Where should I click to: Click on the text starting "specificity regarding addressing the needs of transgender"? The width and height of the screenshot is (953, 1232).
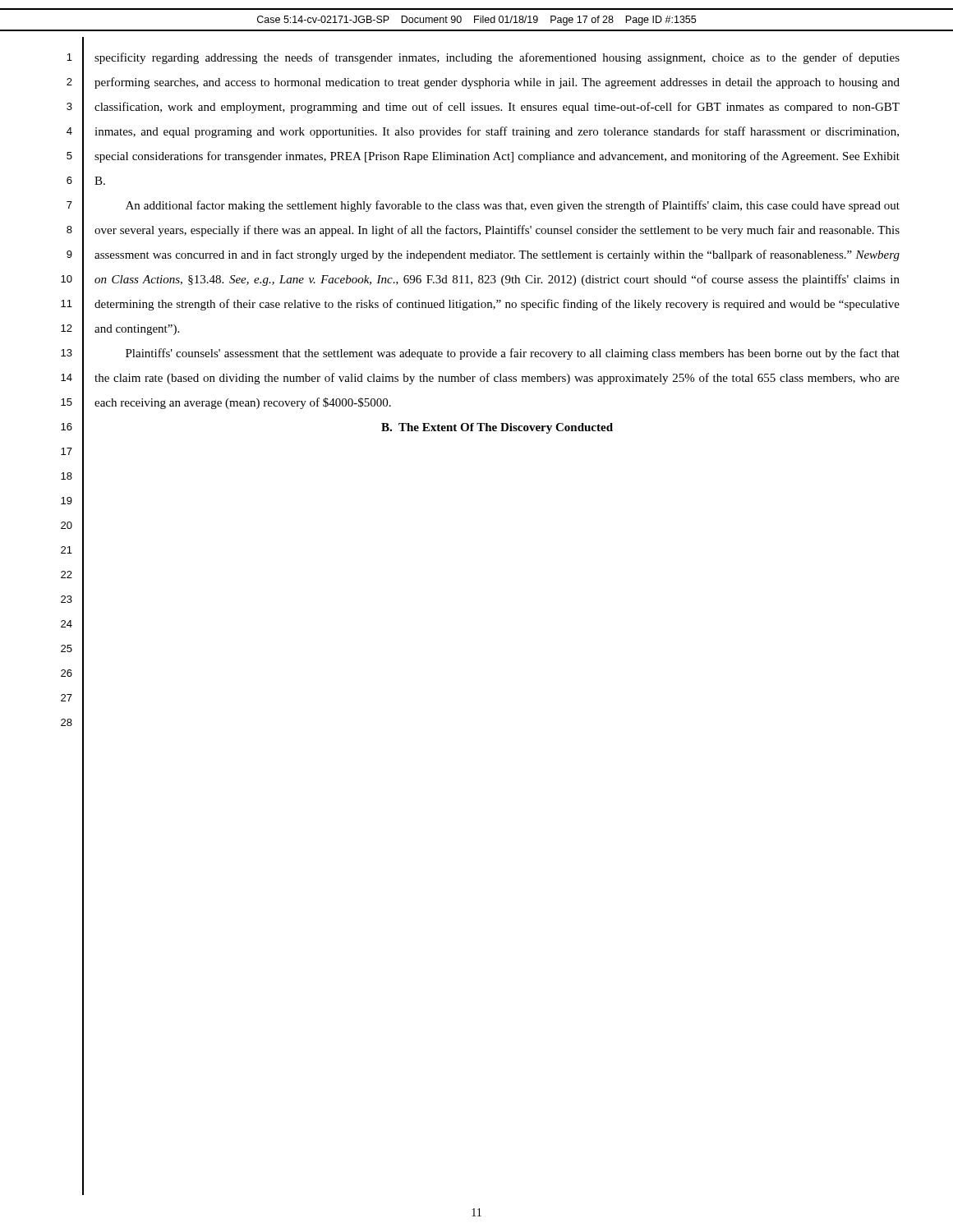[497, 119]
